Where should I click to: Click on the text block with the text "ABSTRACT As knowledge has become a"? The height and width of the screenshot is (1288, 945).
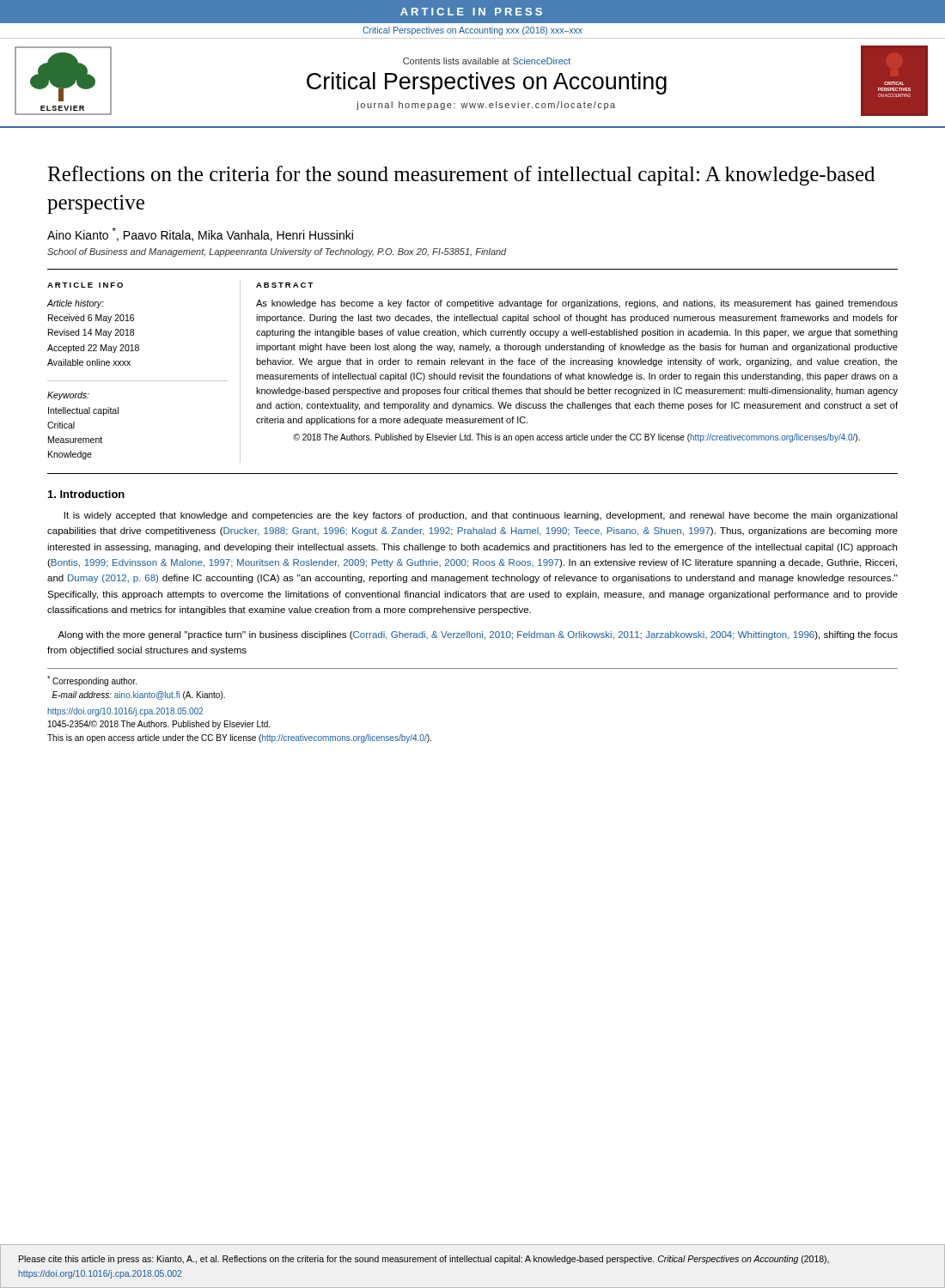[577, 361]
